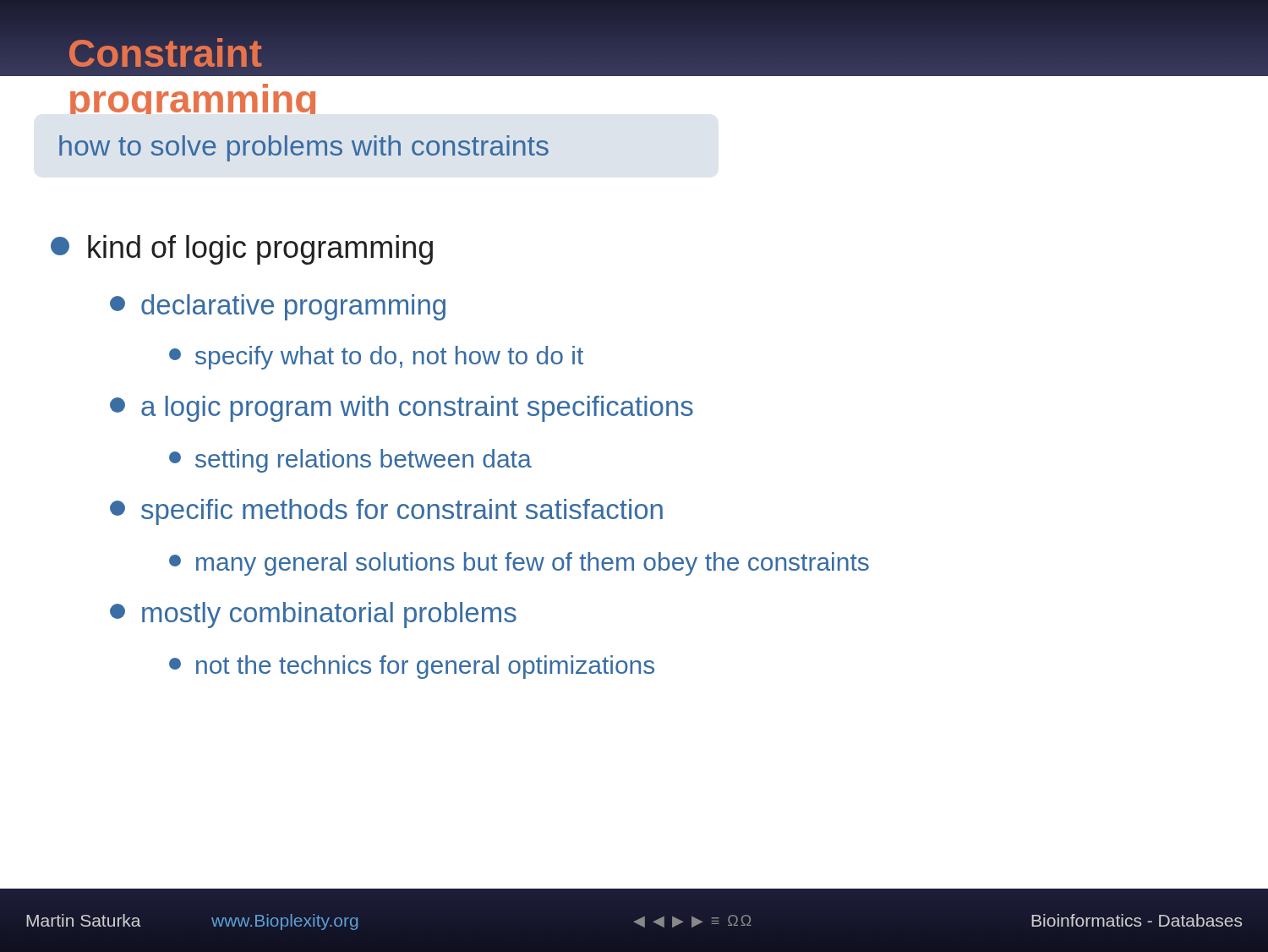This screenshot has height=952, width=1268.
Task: Select the list item that reads "kind of logic programming"
Action: (243, 248)
